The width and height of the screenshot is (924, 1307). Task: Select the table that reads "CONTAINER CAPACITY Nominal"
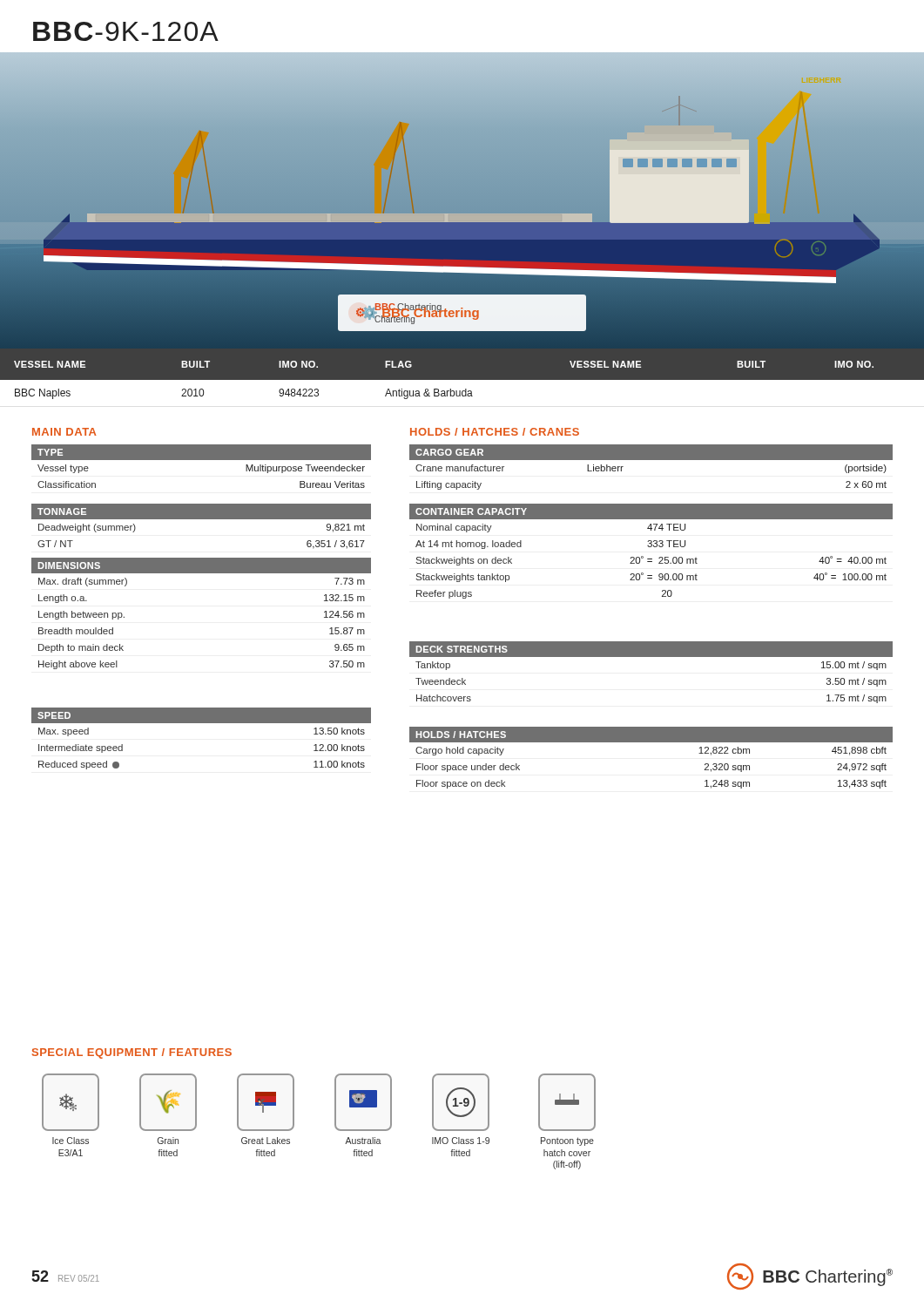click(x=651, y=553)
